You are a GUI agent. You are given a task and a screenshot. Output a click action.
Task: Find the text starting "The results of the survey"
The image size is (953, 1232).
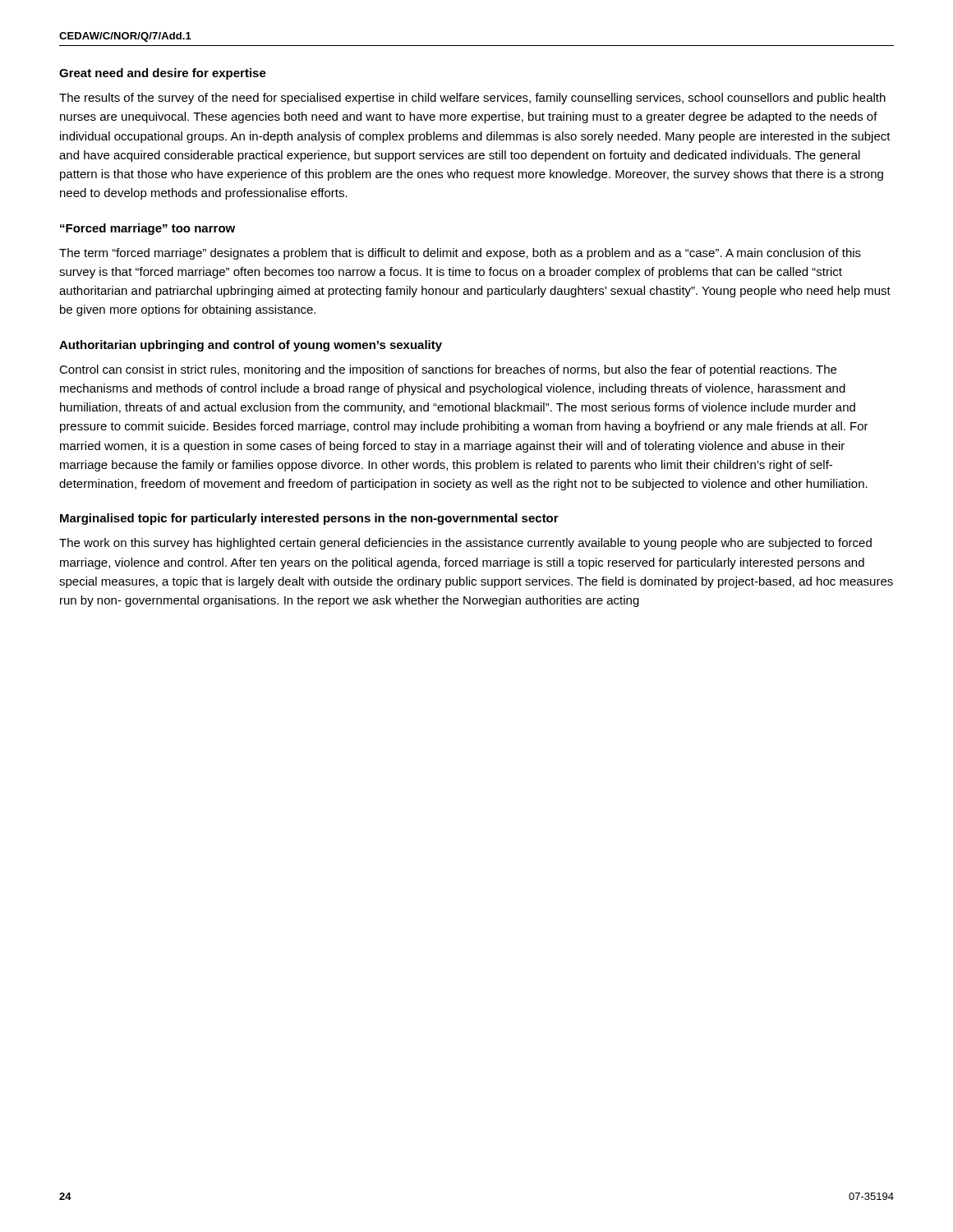475,145
